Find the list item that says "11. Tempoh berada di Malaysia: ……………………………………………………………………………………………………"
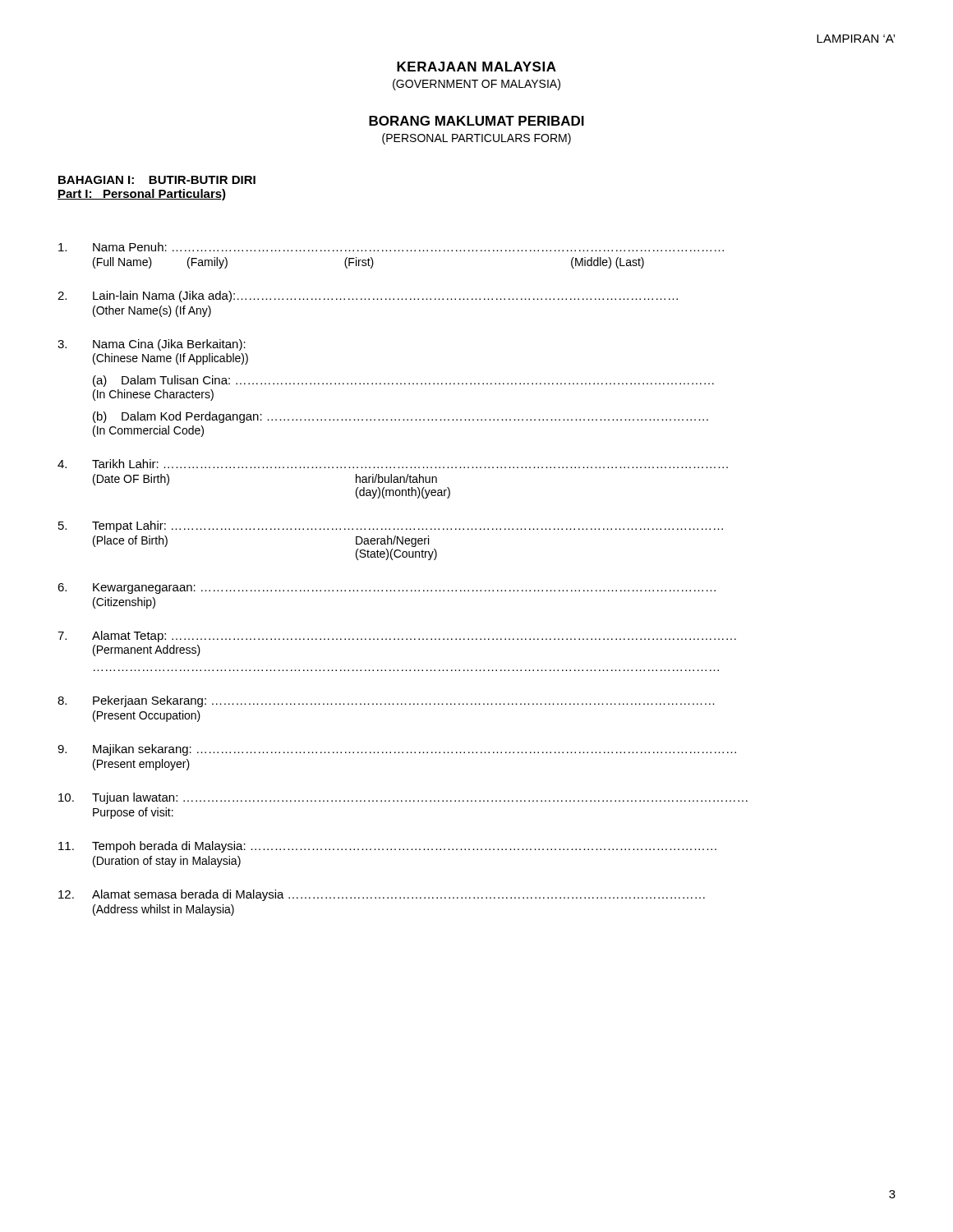This screenshot has width=953, height=1232. pyautogui.click(x=476, y=853)
